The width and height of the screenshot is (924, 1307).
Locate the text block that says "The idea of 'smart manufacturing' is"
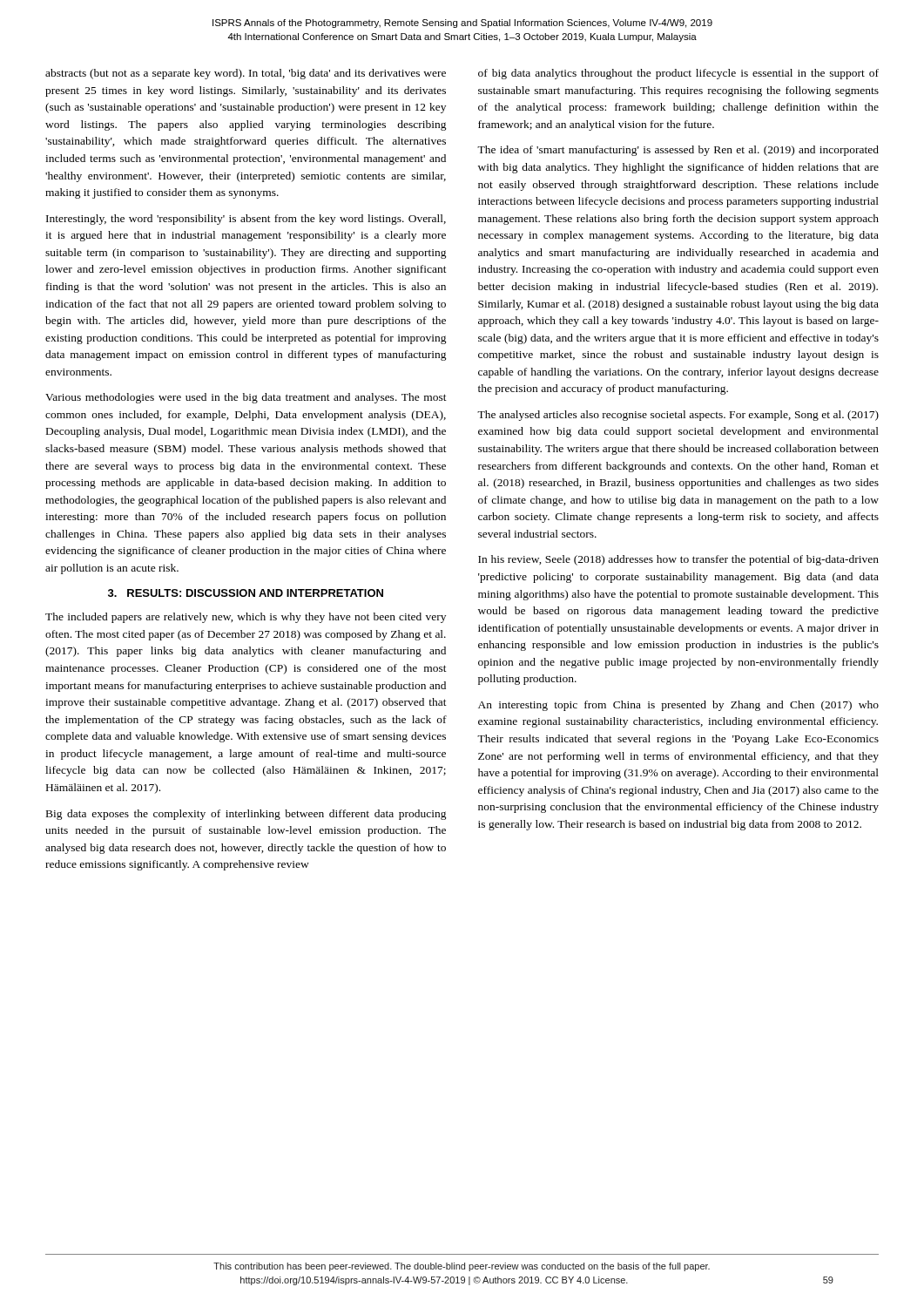678,269
